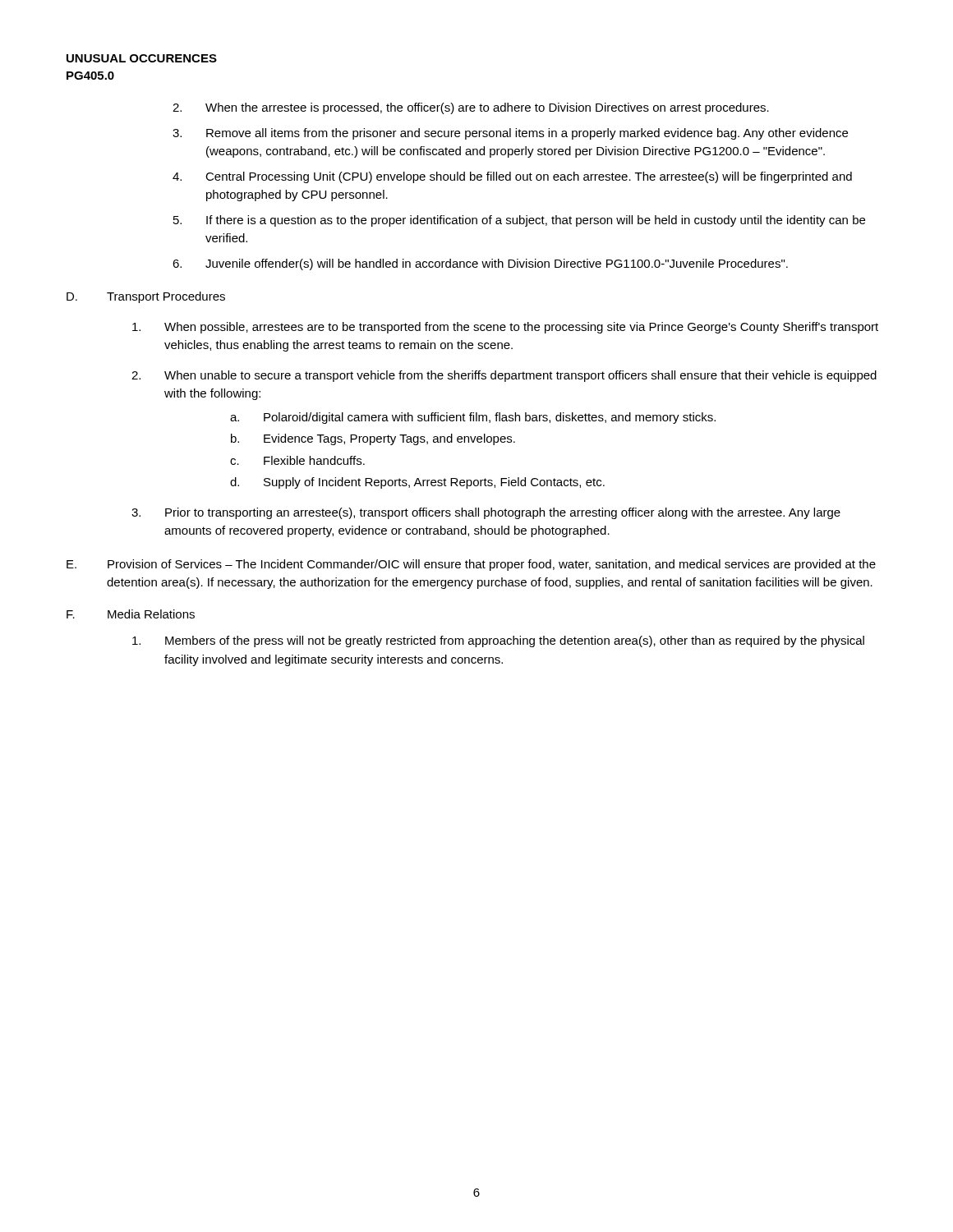Point to the element starting "2. When unable to"
Viewport: 953px width, 1232px height.
(509, 384)
